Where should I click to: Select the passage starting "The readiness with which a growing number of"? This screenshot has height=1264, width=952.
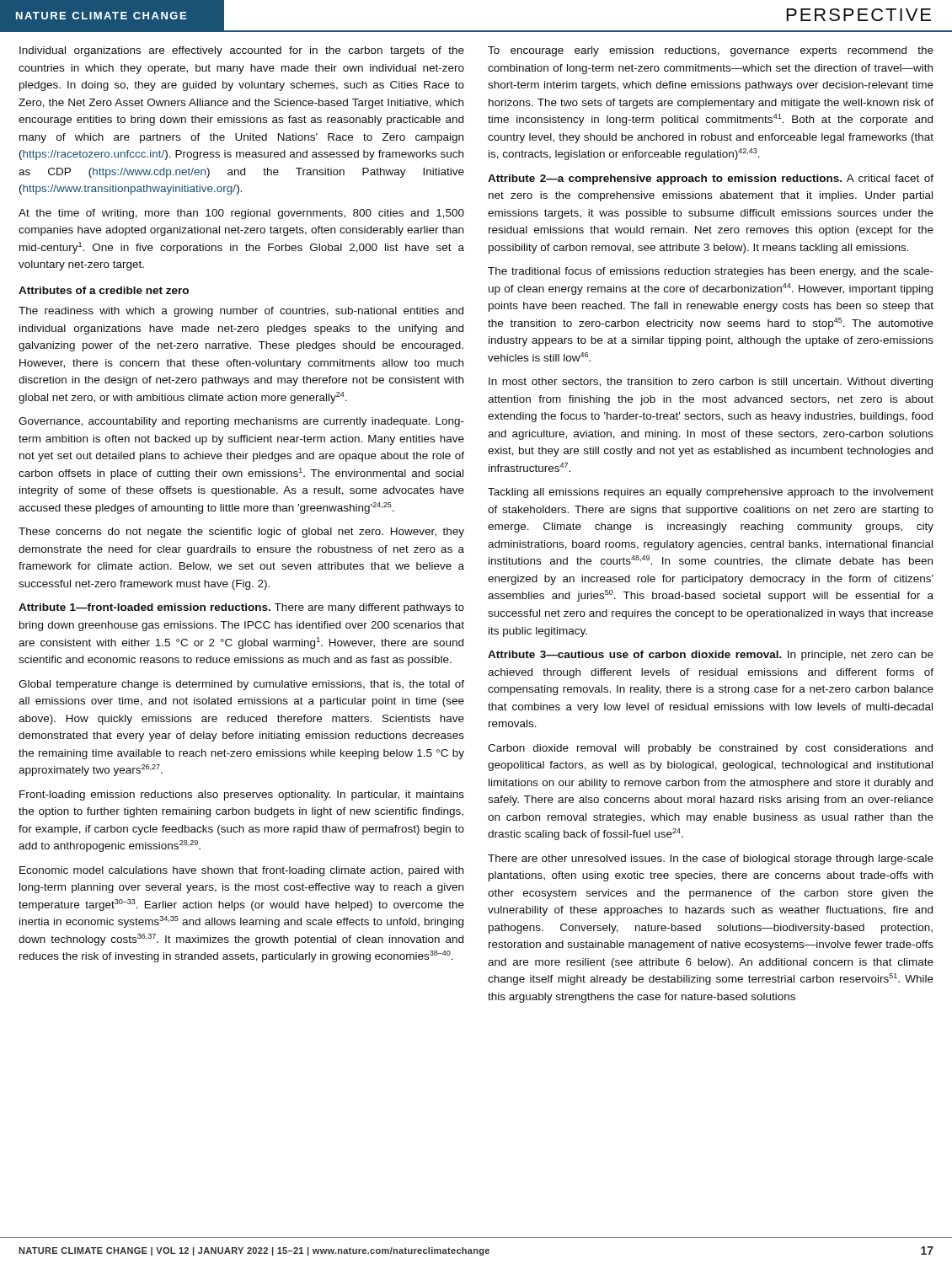(241, 355)
